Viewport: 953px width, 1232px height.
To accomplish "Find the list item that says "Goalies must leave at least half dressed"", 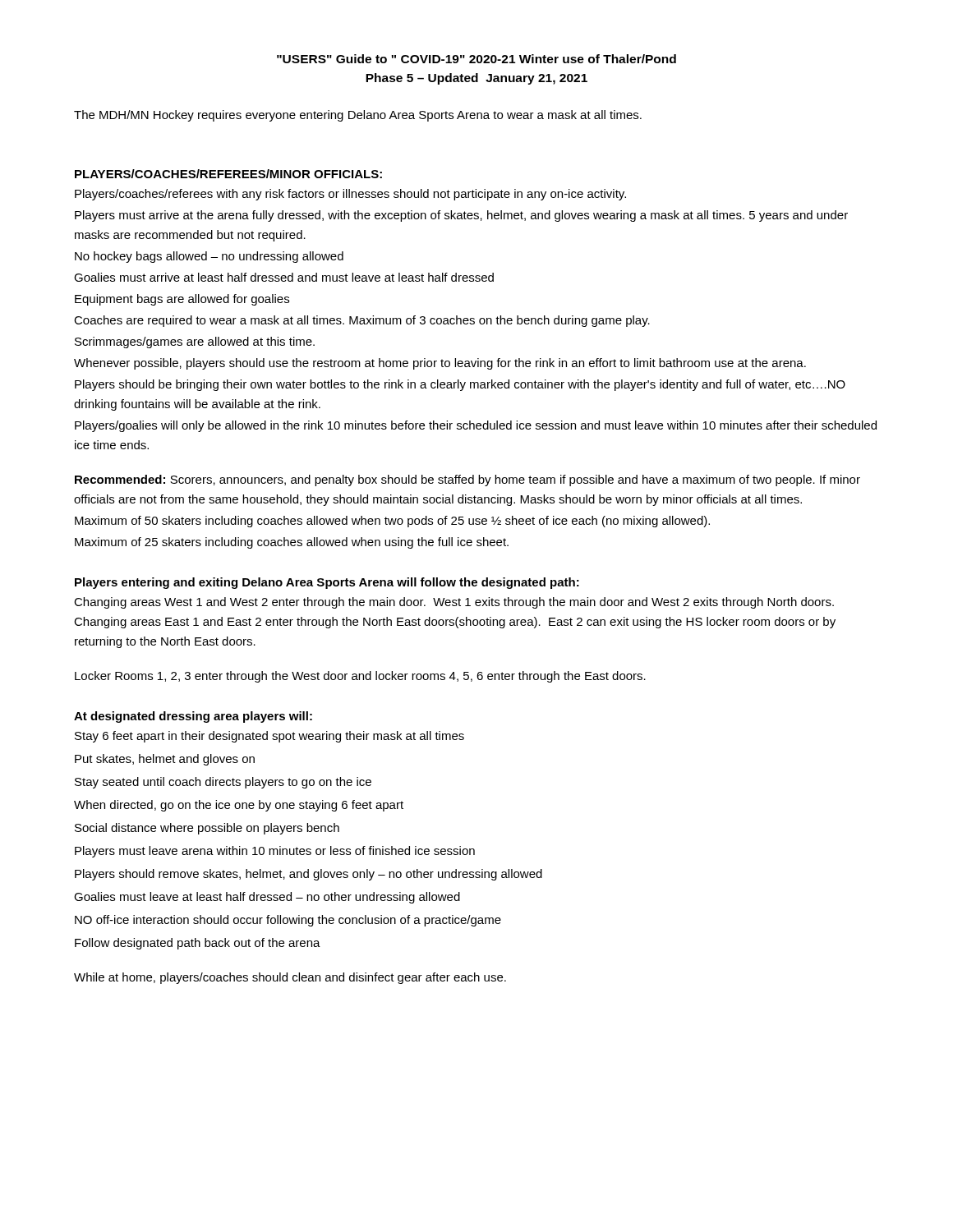I will click(267, 898).
